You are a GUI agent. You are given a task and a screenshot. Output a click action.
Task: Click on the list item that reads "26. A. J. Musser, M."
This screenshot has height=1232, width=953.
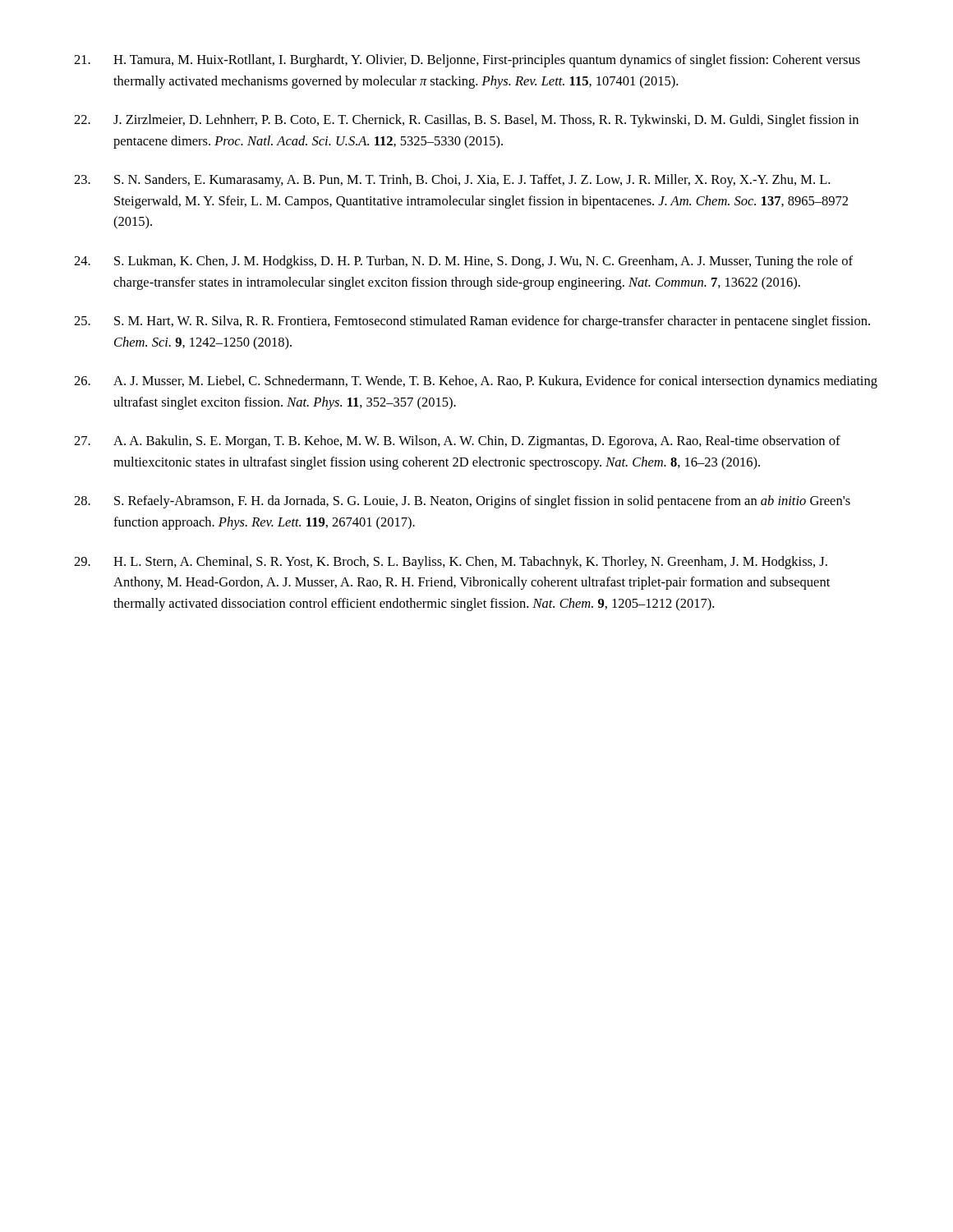click(476, 392)
